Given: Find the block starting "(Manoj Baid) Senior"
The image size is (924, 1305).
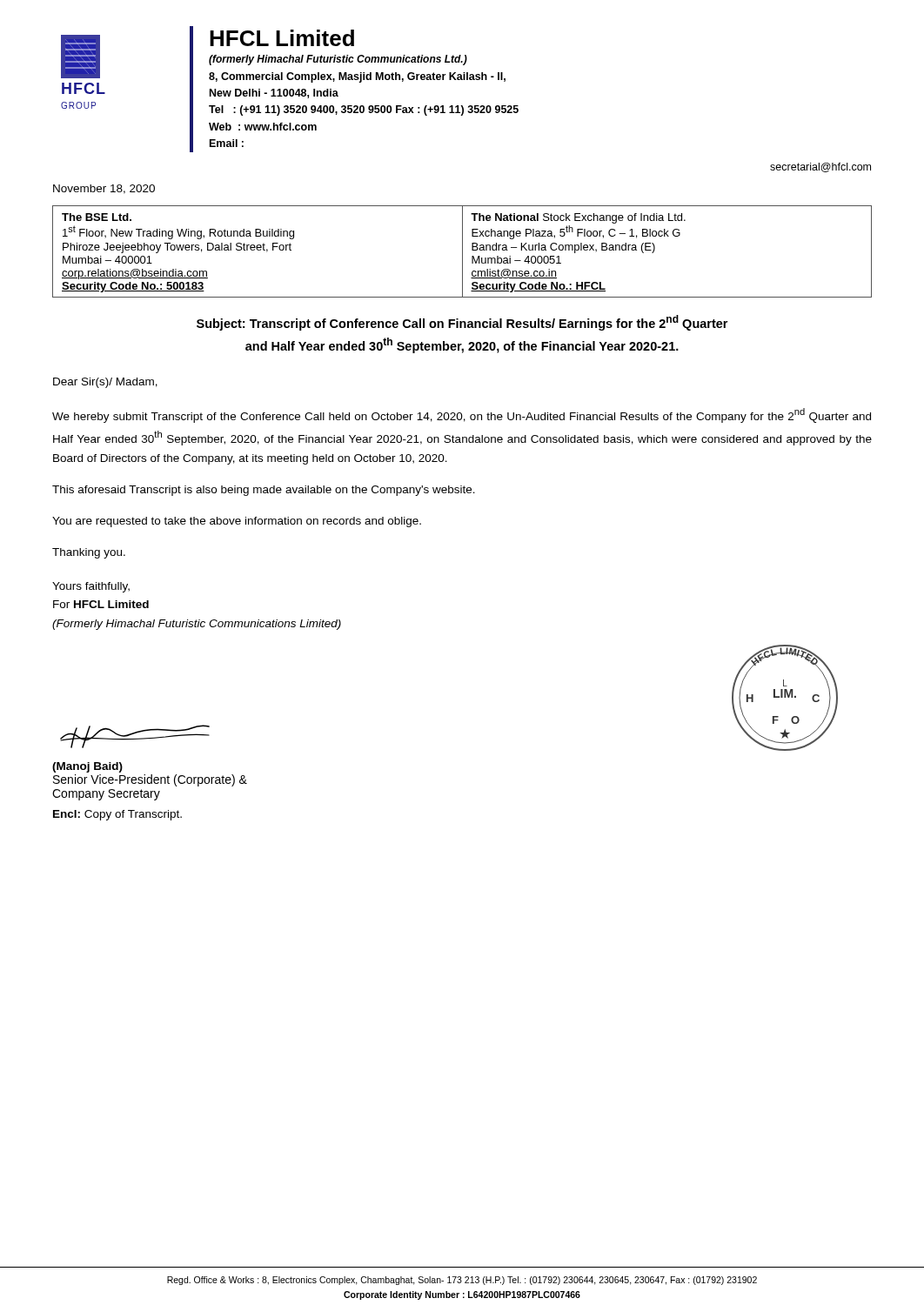Looking at the screenshot, I should pos(150,780).
